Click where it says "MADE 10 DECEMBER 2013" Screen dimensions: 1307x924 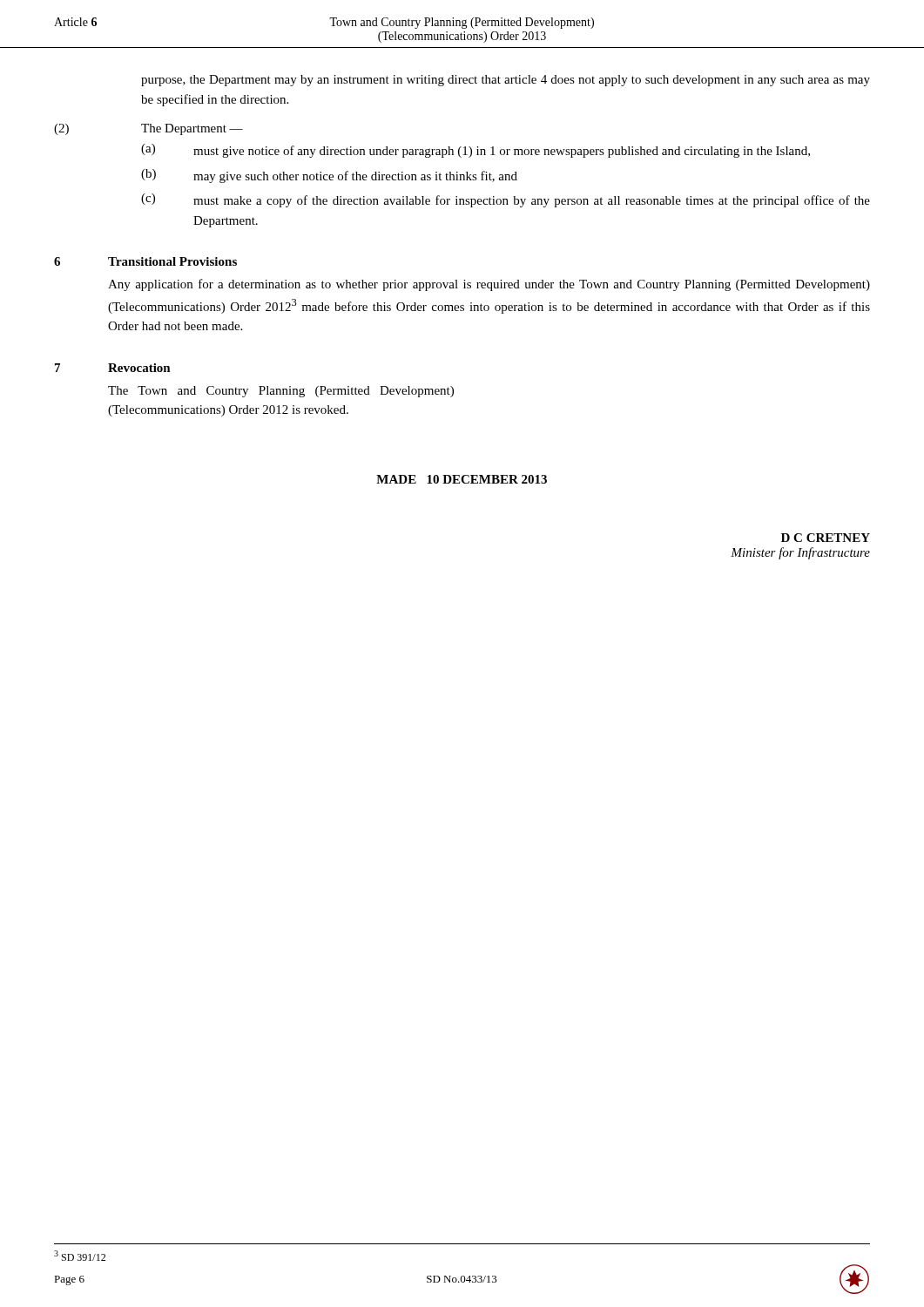pos(462,479)
